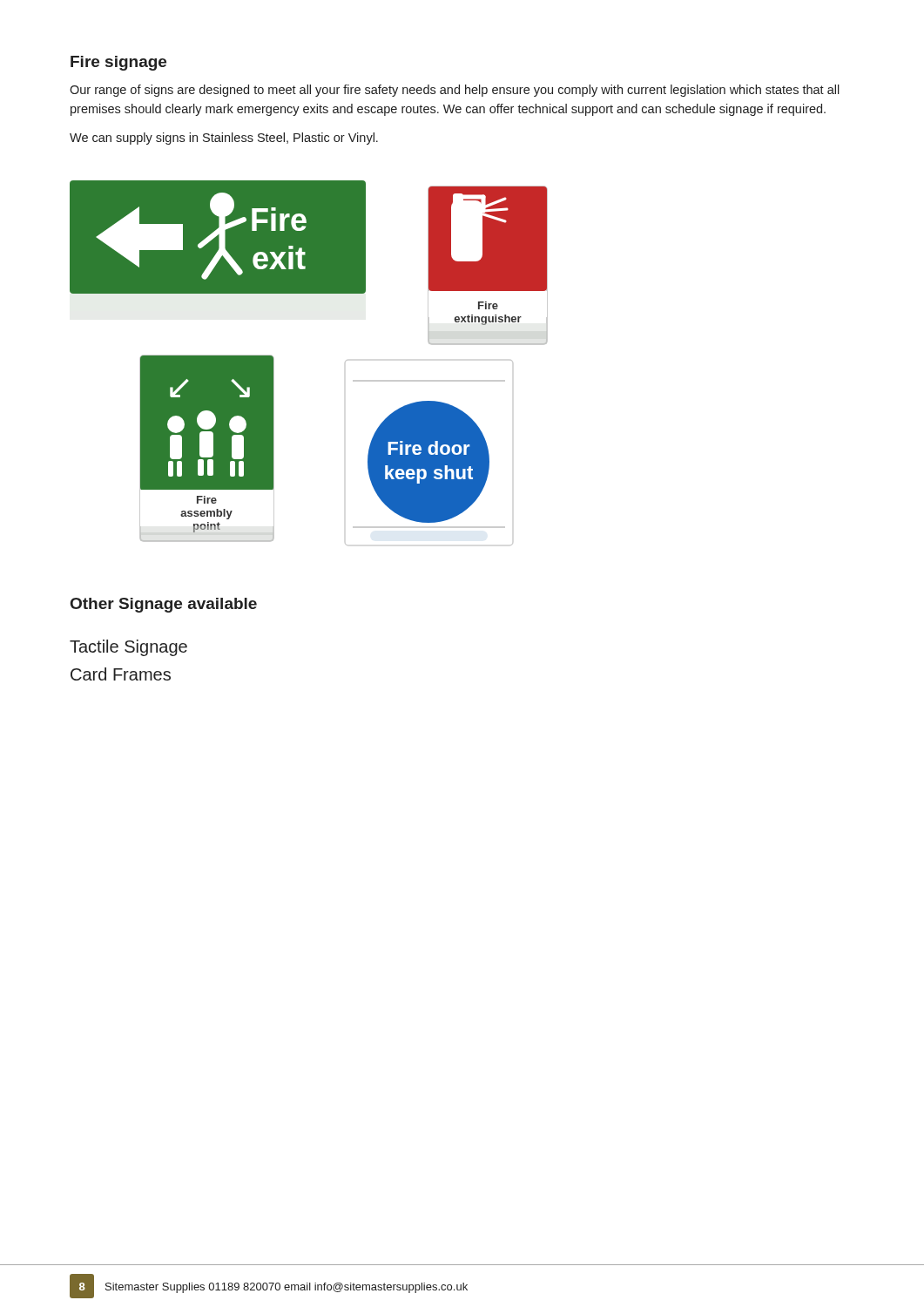
Task: Find the block starting "Other Signage available"
Action: [163, 604]
